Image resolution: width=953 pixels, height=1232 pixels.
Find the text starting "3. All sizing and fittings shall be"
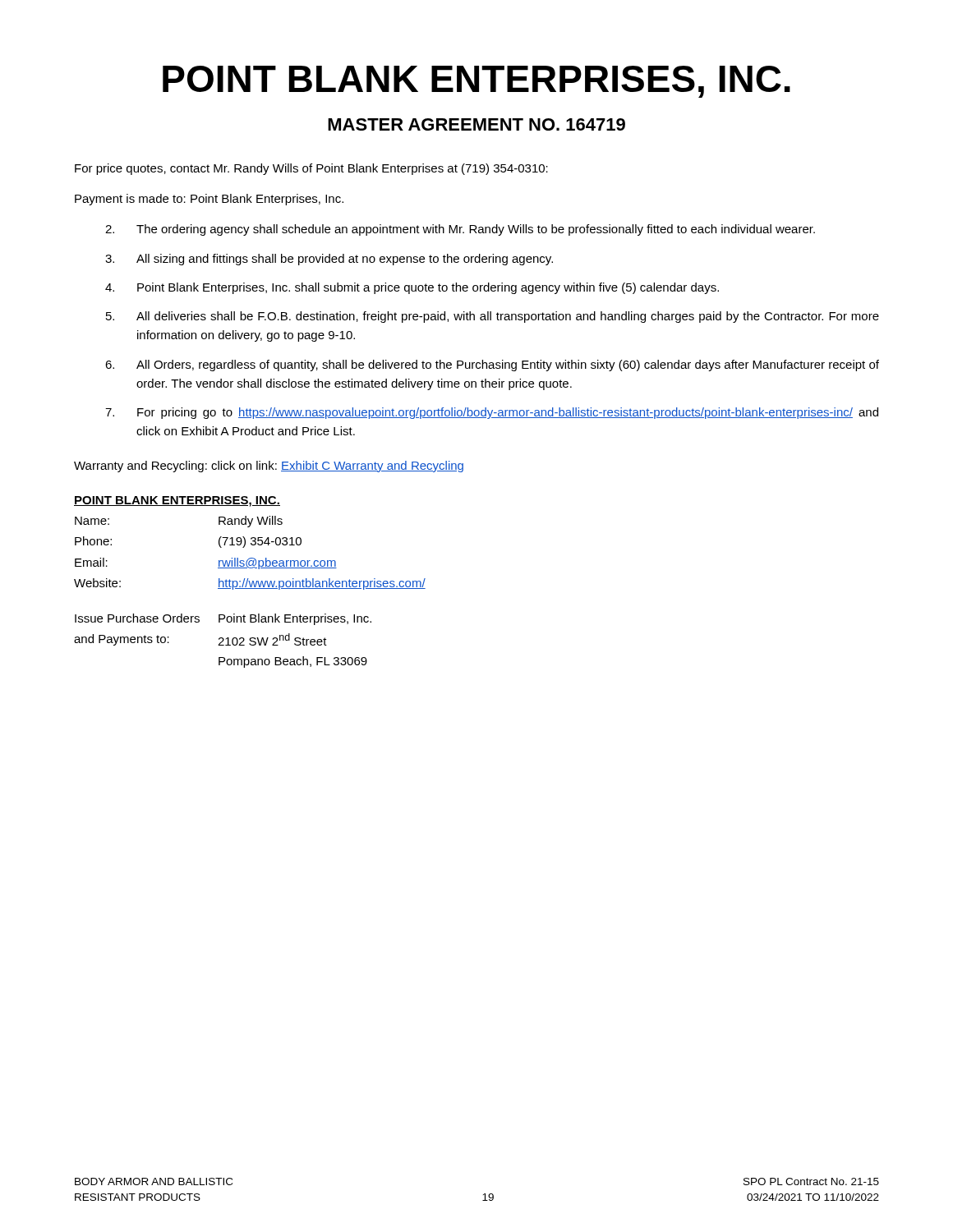[x=492, y=258]
